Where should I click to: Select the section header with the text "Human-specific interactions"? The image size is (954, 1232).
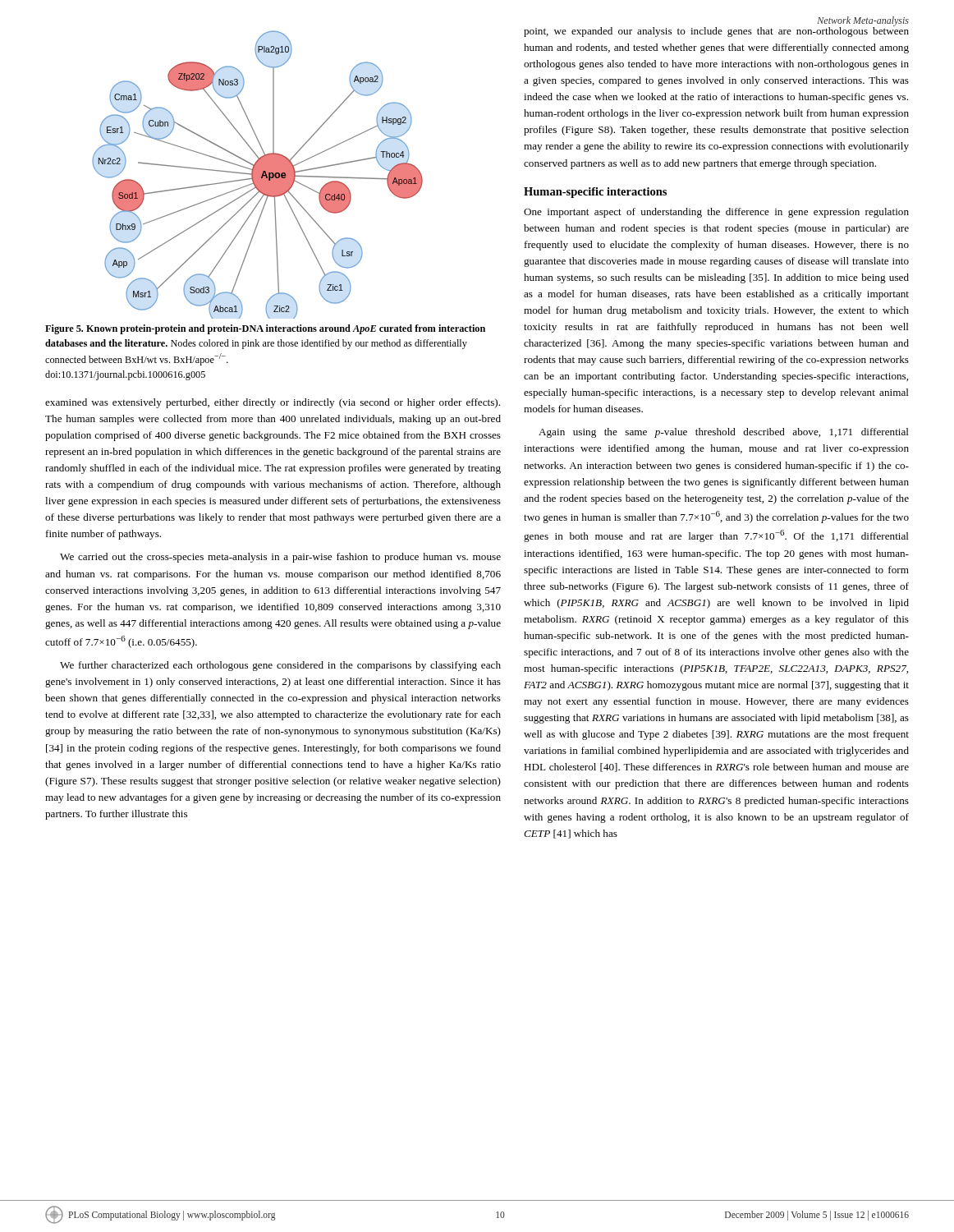(x=595, y=191)
